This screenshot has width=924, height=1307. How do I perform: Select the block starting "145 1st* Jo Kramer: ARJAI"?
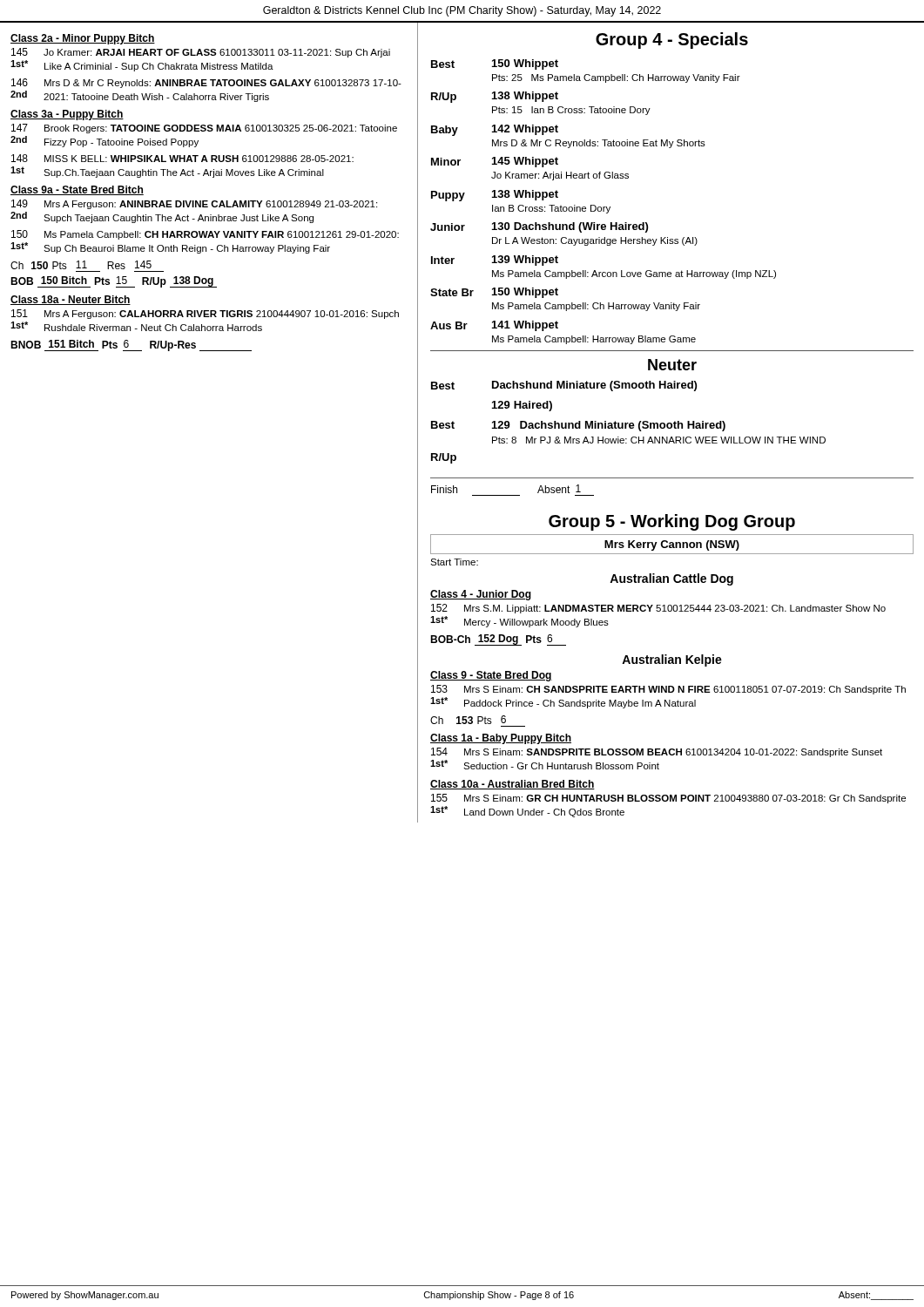tap(209, 60)
